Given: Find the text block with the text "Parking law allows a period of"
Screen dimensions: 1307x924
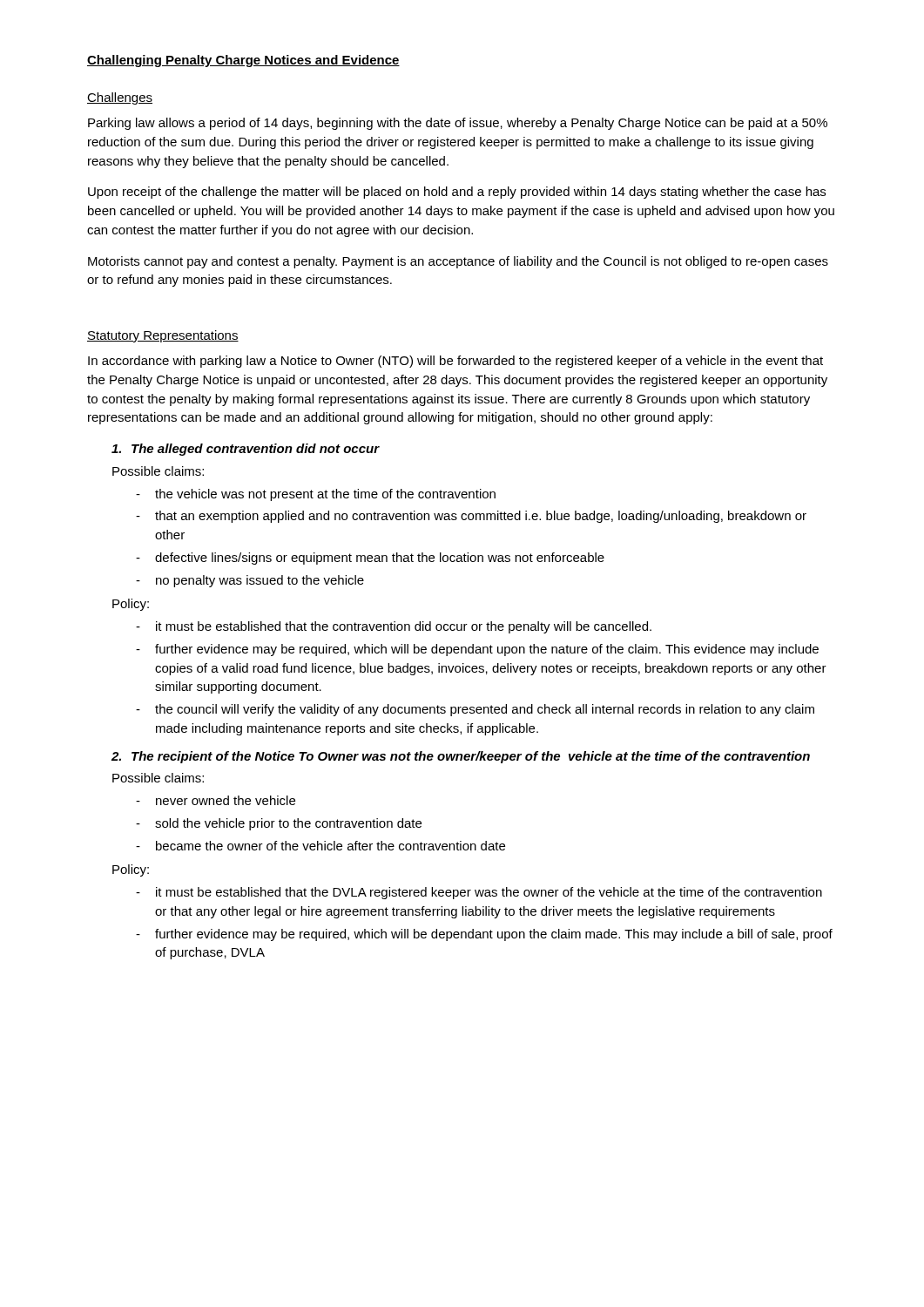Looking at the screenshot, I should pos(457,141).
